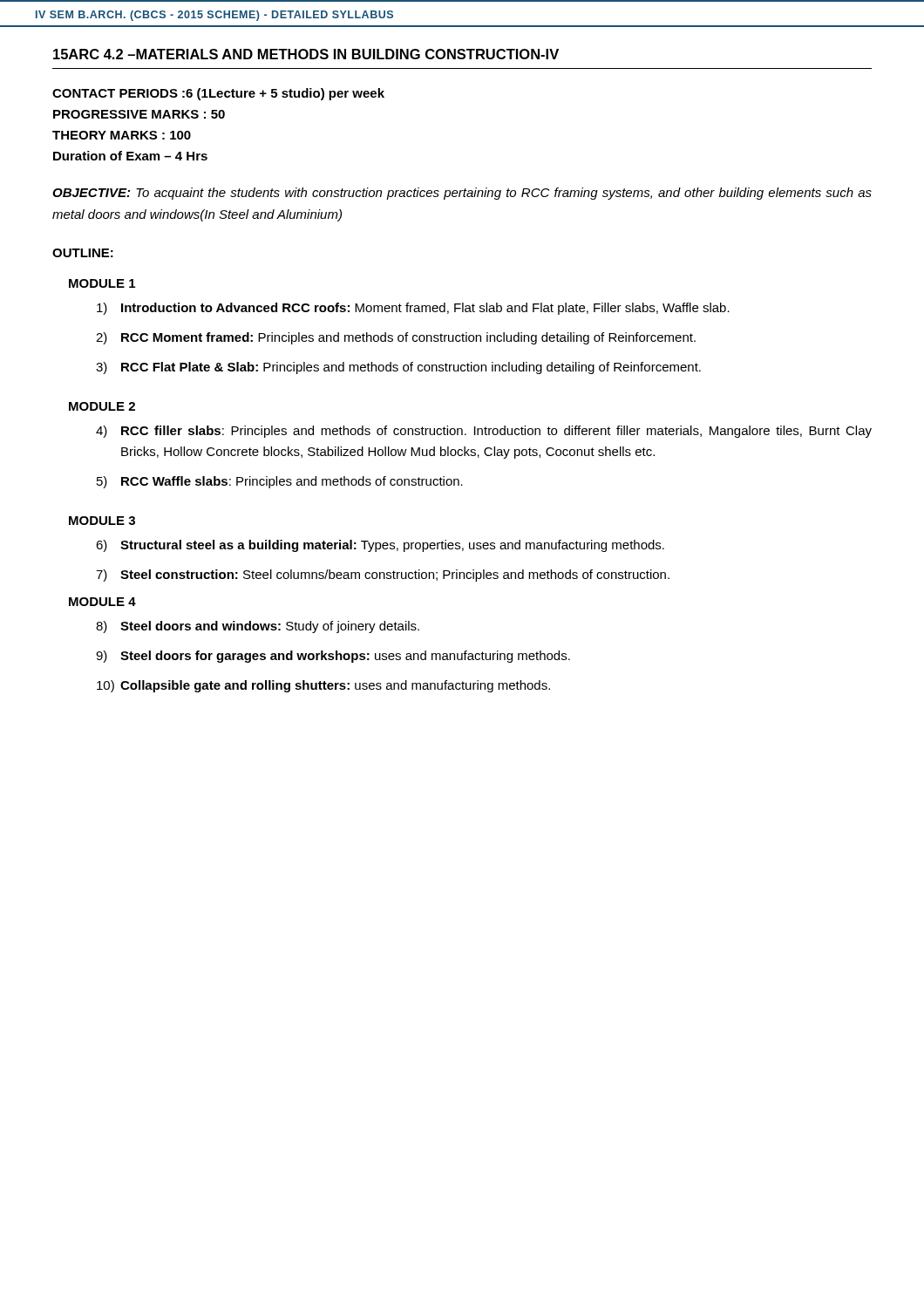The image size is (924, 1308).
Task: Find the list item that reads "7) Steel construction: Steel columns/beam"
Action: click(484, 574)
